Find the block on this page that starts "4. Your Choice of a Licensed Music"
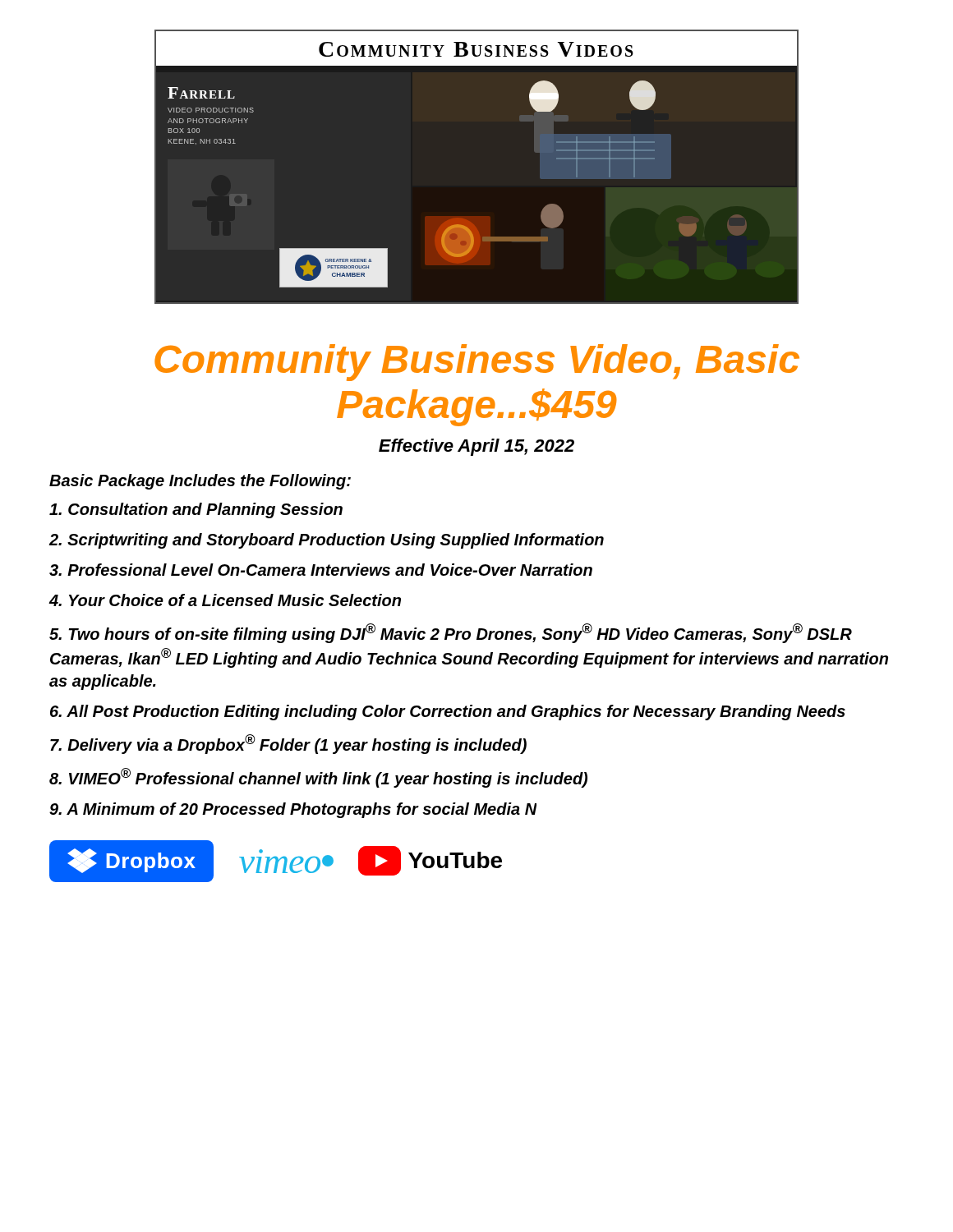The image size is (953, 1232). tap(225, 600)
